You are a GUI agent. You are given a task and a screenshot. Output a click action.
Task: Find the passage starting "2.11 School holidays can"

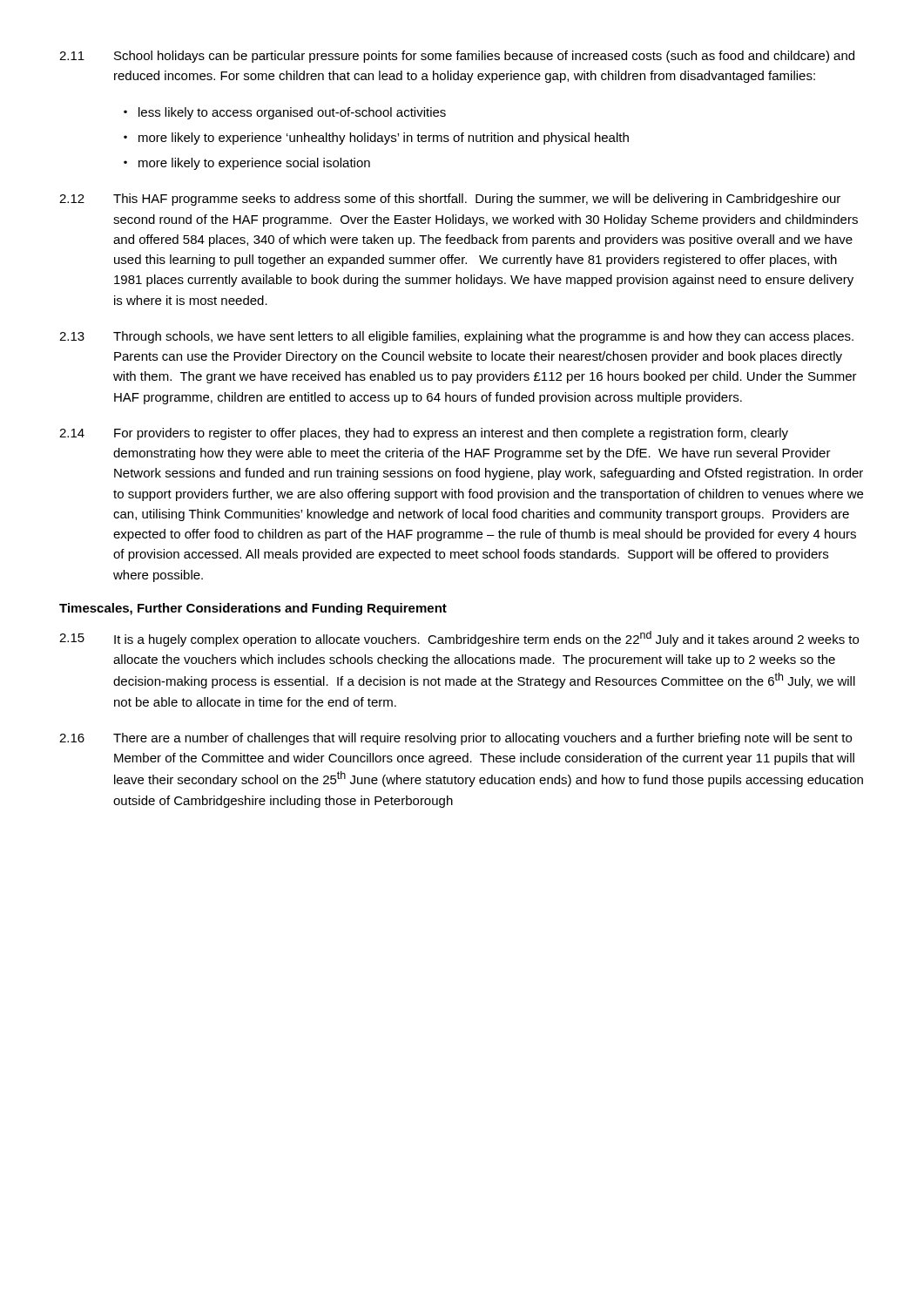[462, 66]
